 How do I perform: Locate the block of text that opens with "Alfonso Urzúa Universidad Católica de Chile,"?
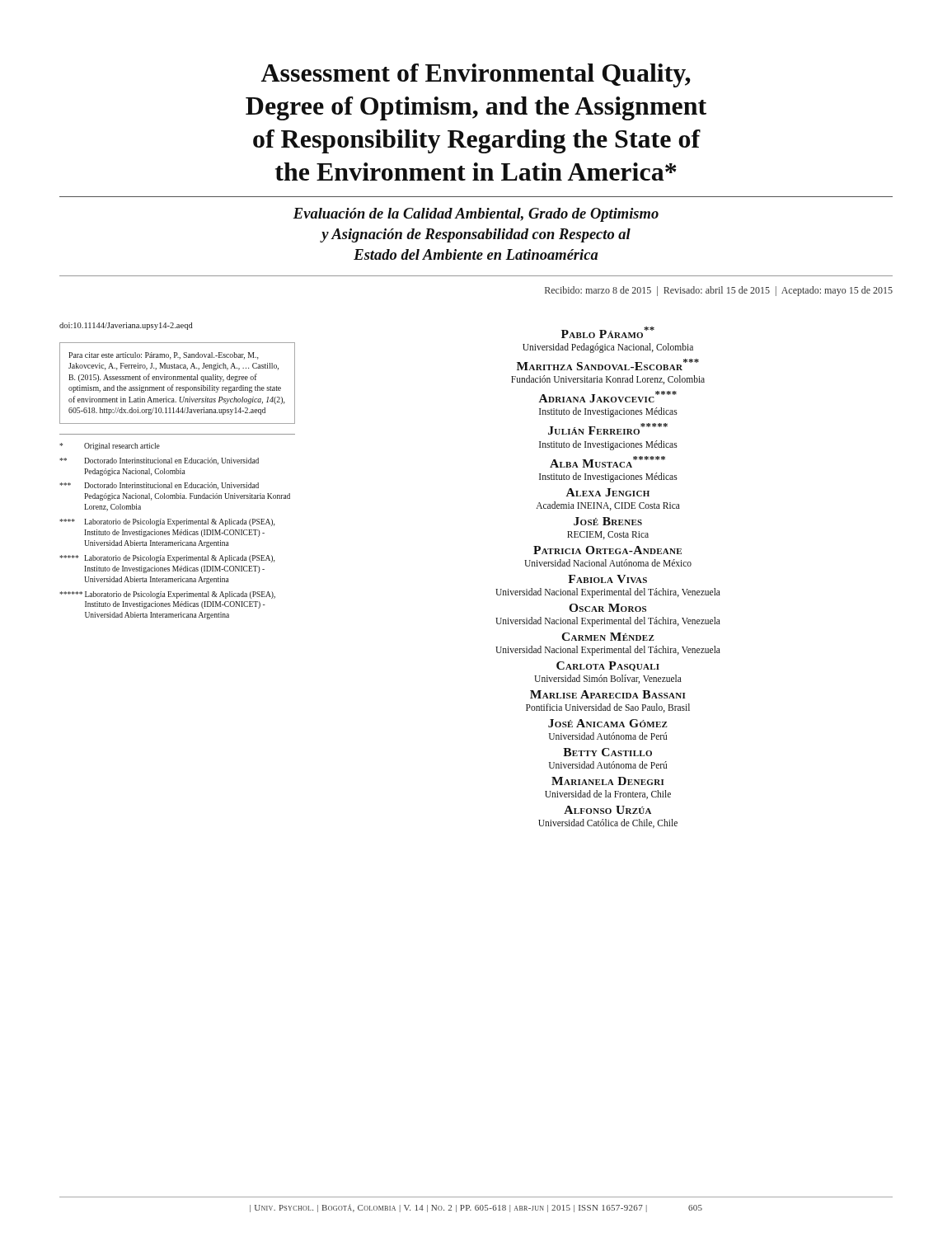[608, 815]
